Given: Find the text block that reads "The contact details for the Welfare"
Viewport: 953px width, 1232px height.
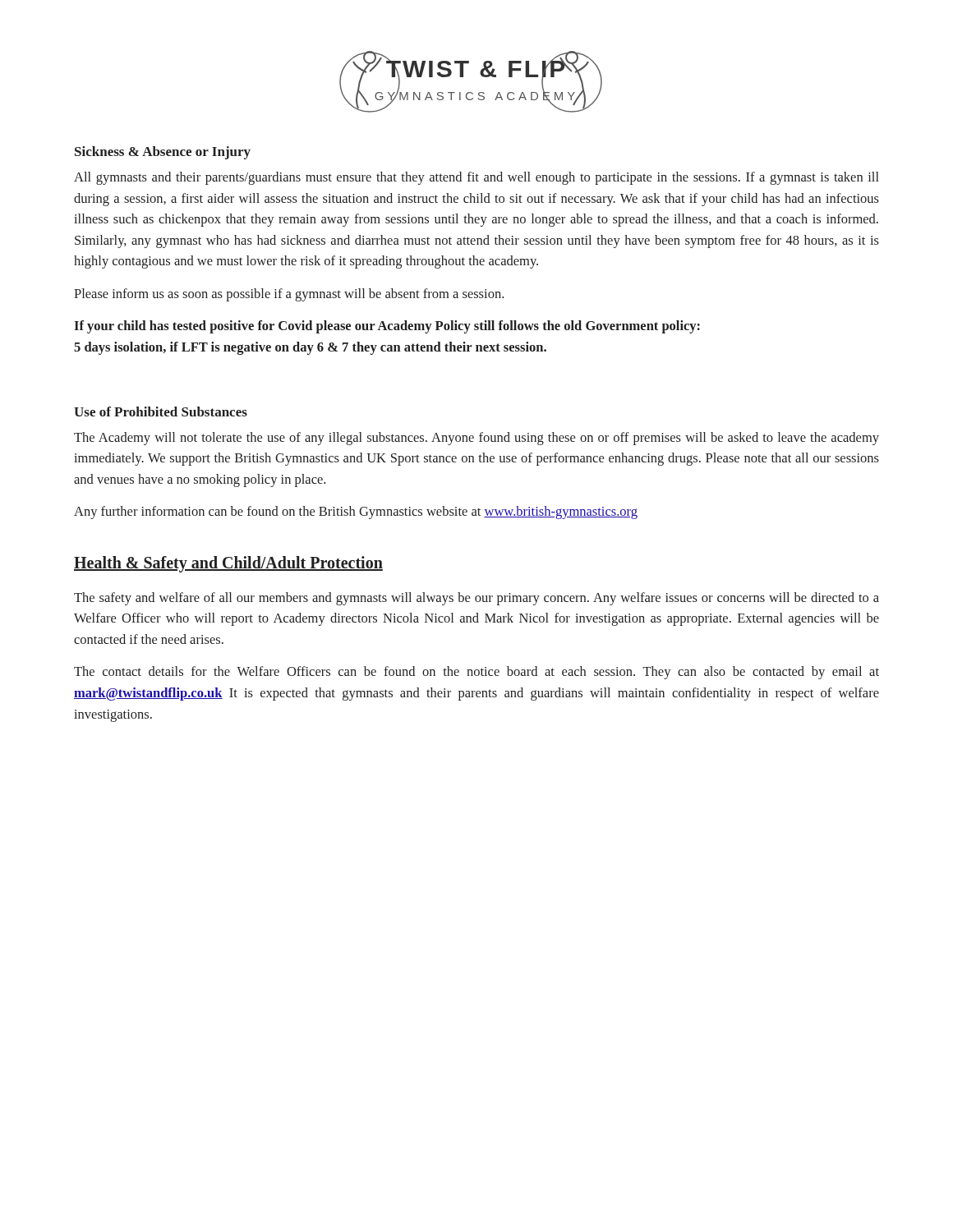Looking at the screenshot, I should [x=476, y=693].
